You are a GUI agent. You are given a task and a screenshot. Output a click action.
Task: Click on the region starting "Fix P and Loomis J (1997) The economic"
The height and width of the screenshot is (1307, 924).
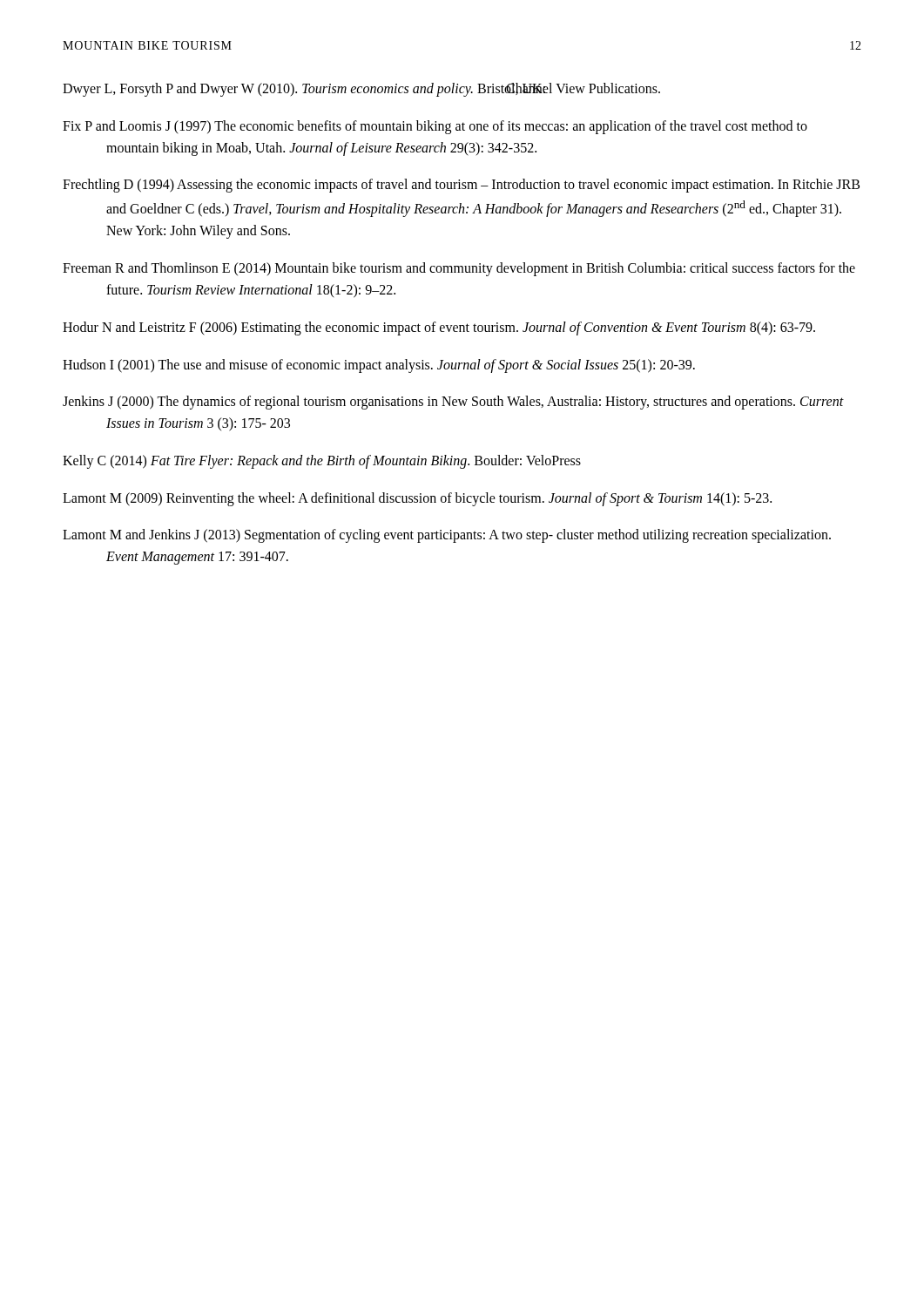point(435,137)
